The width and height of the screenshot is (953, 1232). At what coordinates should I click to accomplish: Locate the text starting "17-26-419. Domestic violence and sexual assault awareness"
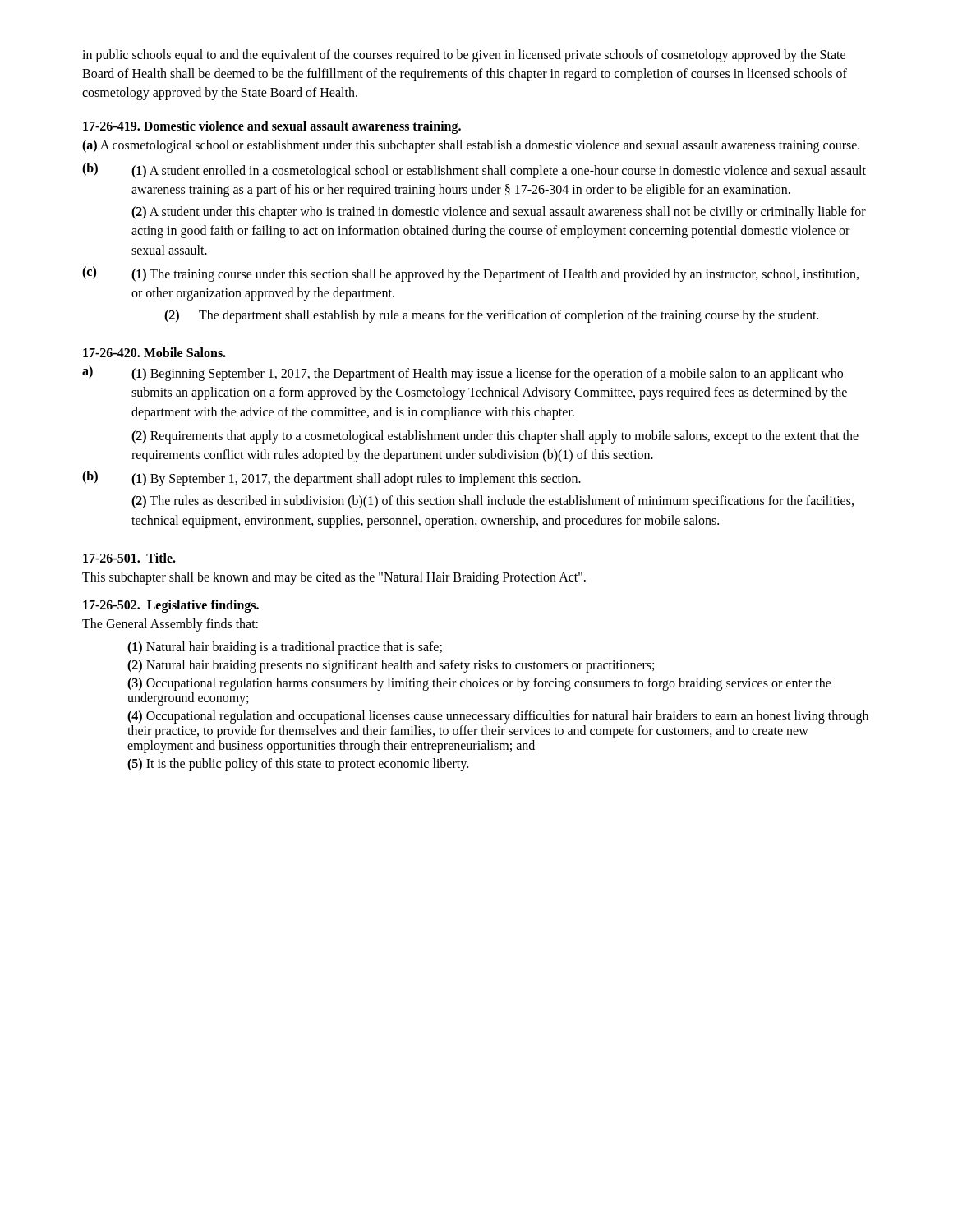click(272, 126)
